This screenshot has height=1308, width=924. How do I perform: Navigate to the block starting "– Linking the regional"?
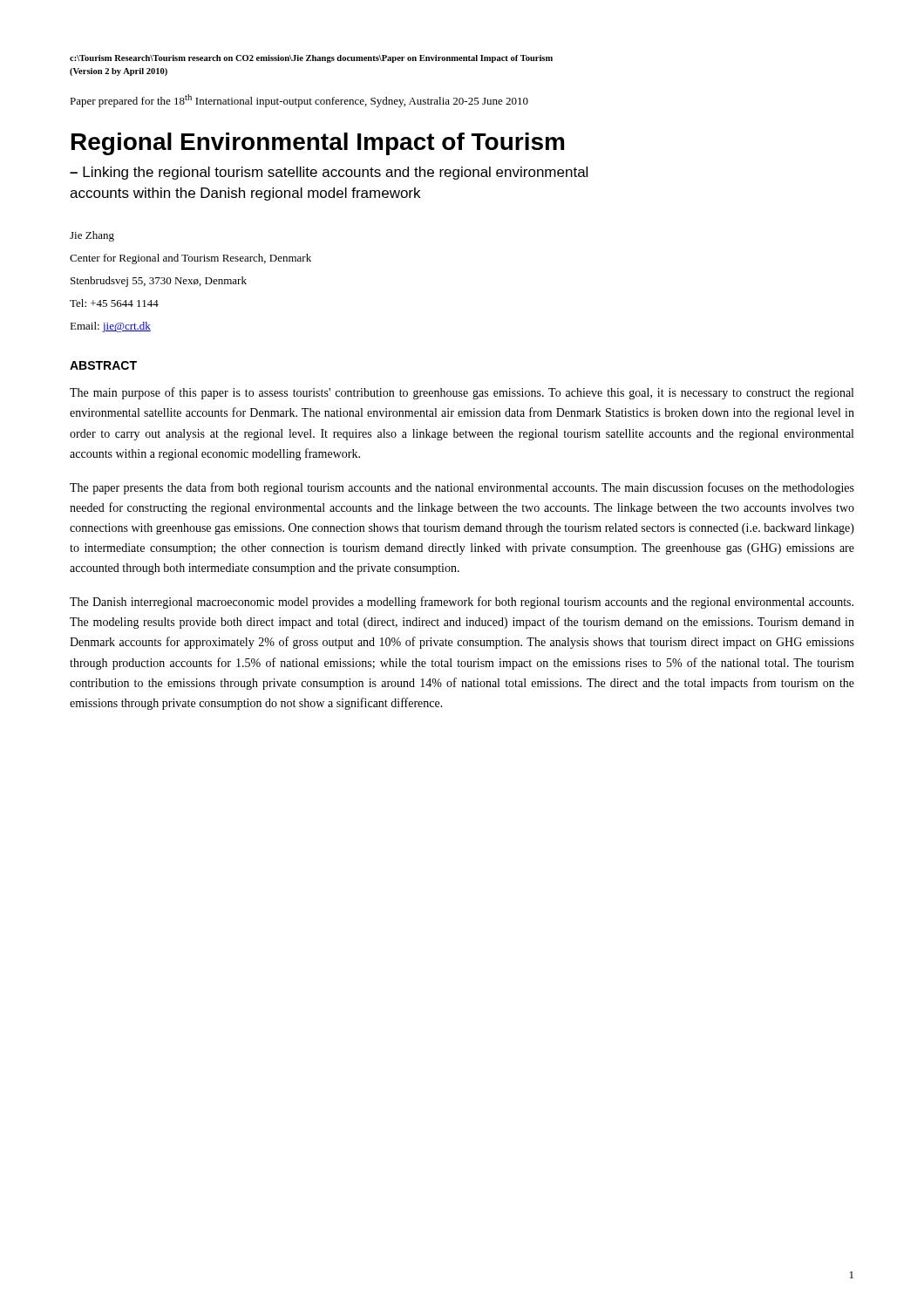[329, 182]
